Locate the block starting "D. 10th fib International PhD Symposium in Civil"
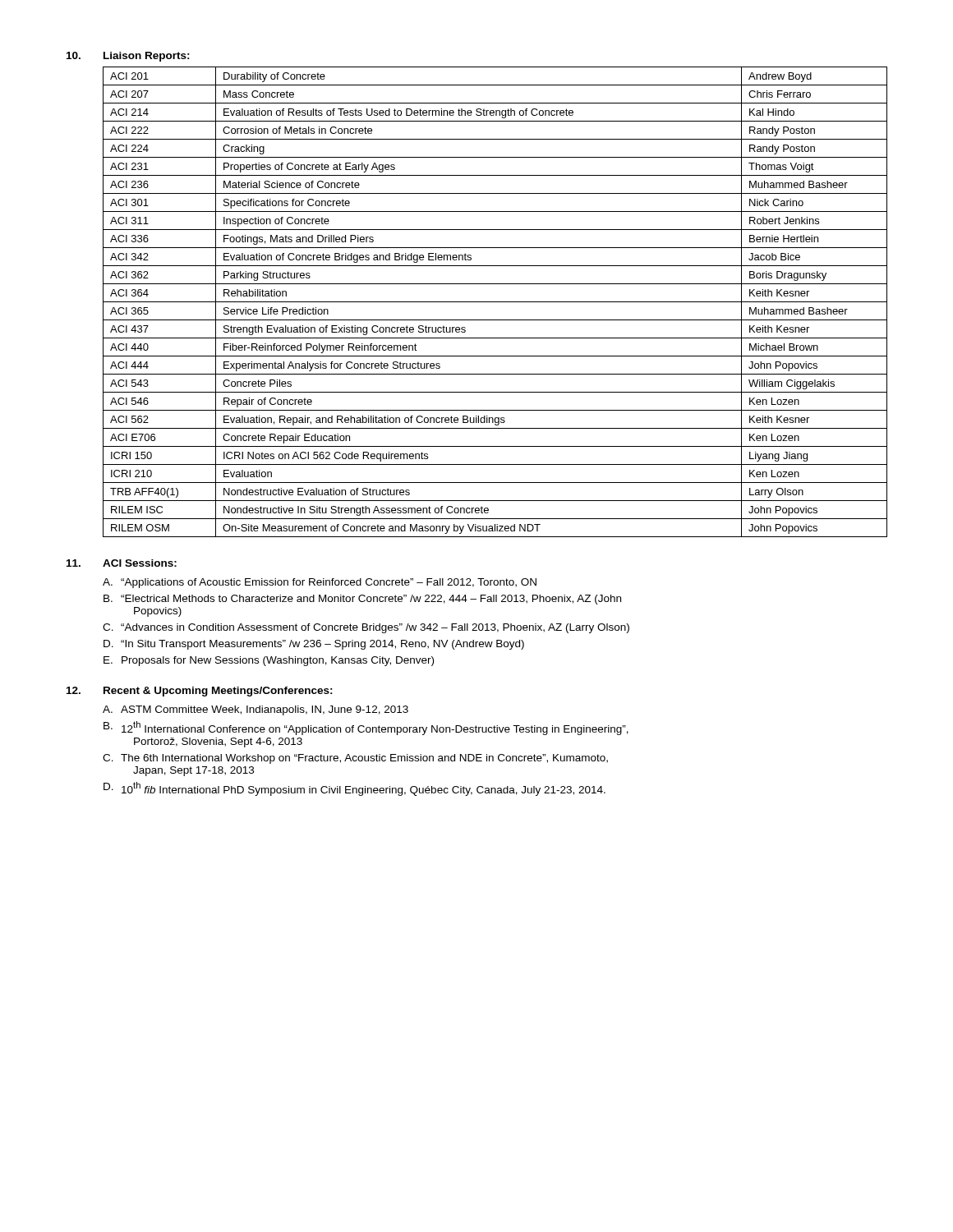The image size is (953, 1232). tap(495, 787)
